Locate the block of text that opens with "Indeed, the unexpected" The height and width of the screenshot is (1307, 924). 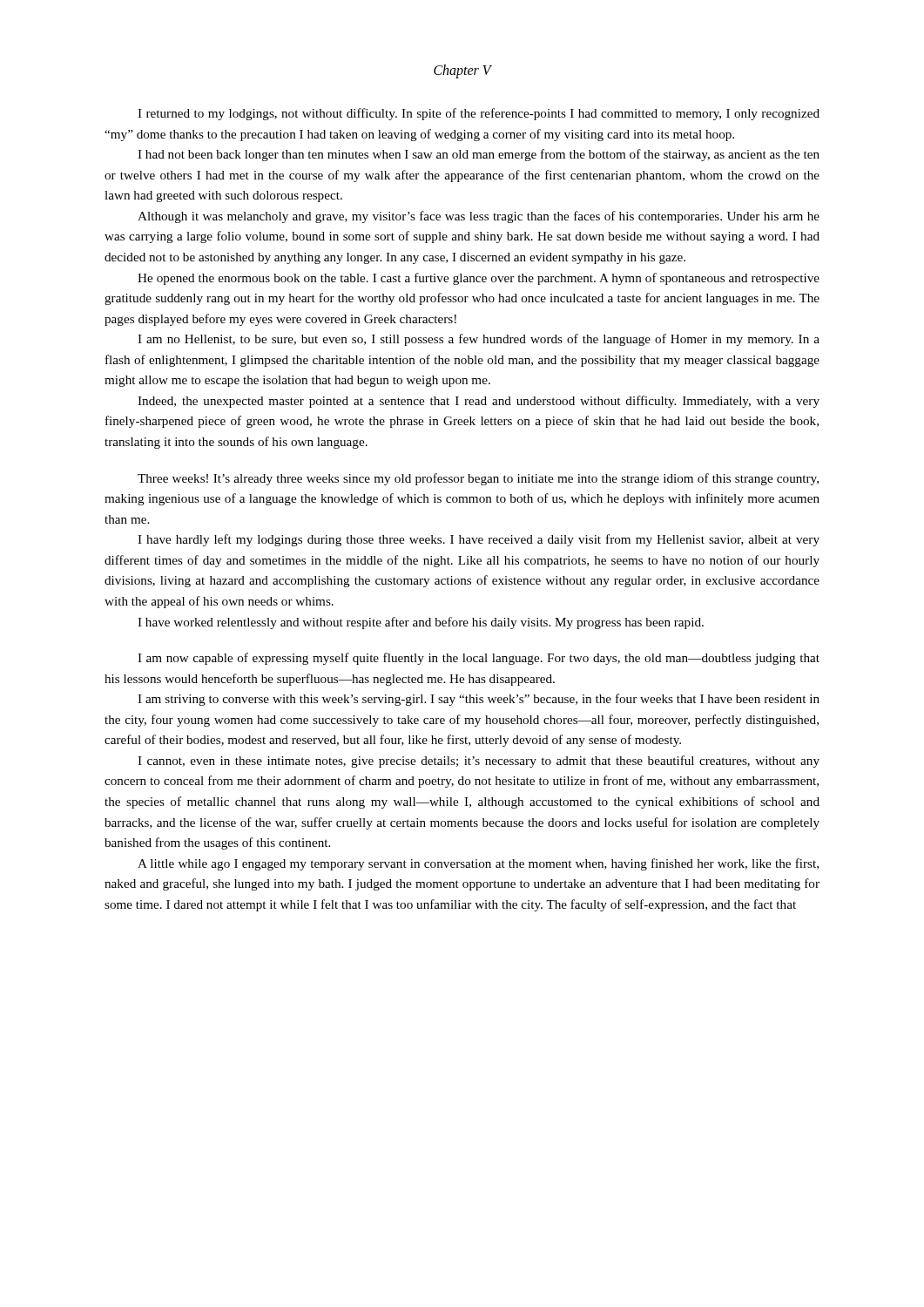[462, 421]
